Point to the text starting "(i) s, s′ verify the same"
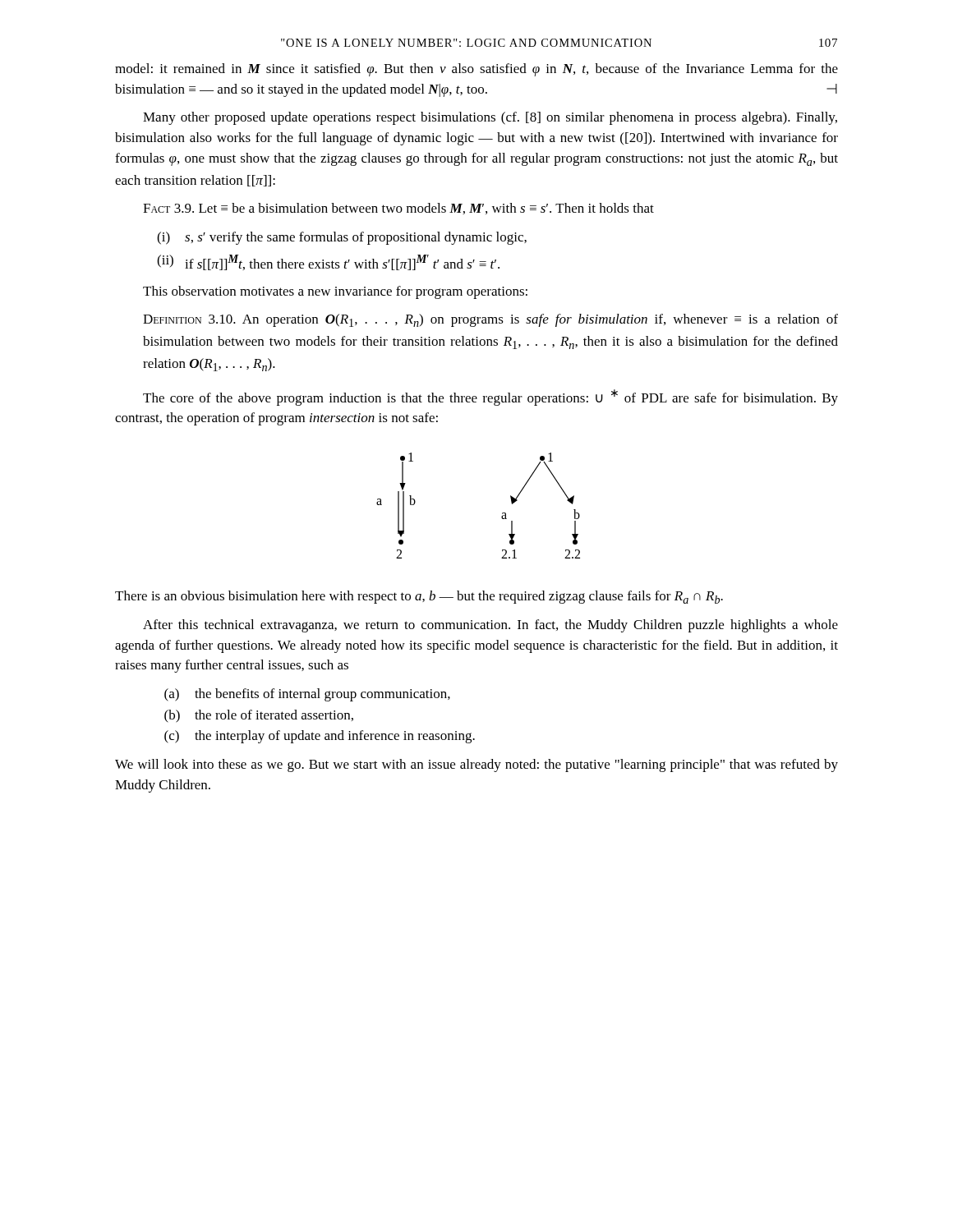 click(x=497, y=237)
